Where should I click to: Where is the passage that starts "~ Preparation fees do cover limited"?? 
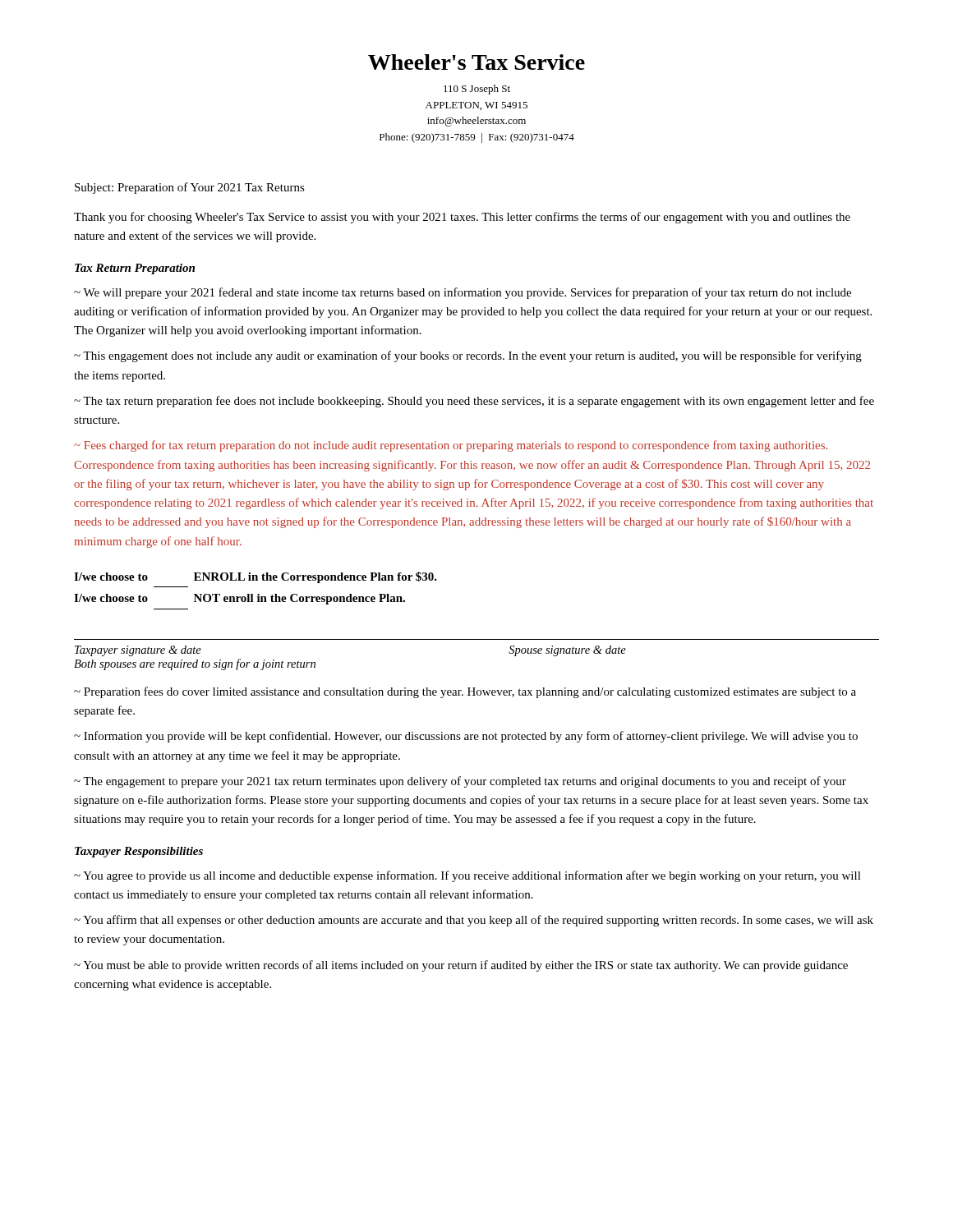tap(465, 701)
